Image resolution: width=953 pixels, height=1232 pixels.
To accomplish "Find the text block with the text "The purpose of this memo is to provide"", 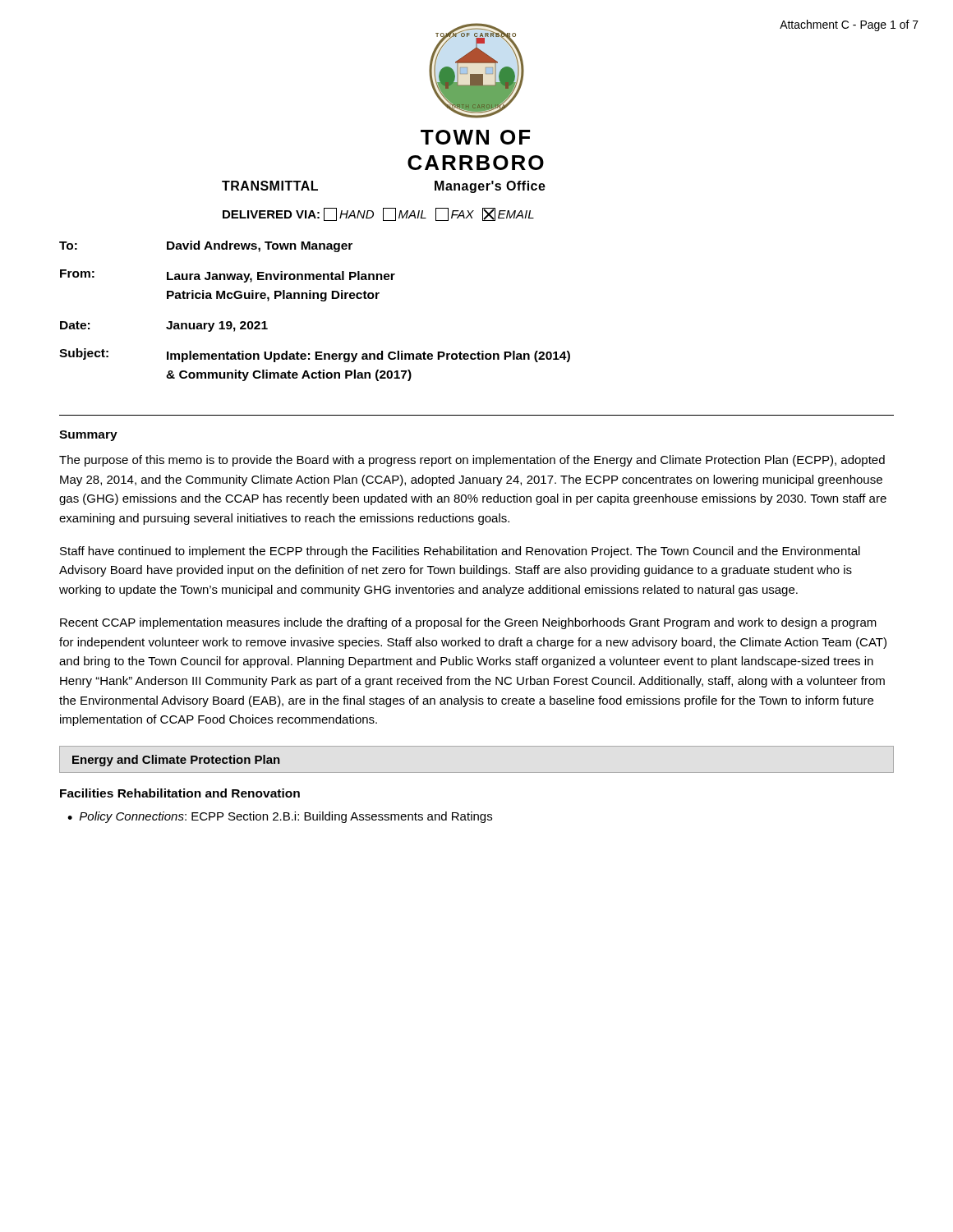I will (473, 489).
